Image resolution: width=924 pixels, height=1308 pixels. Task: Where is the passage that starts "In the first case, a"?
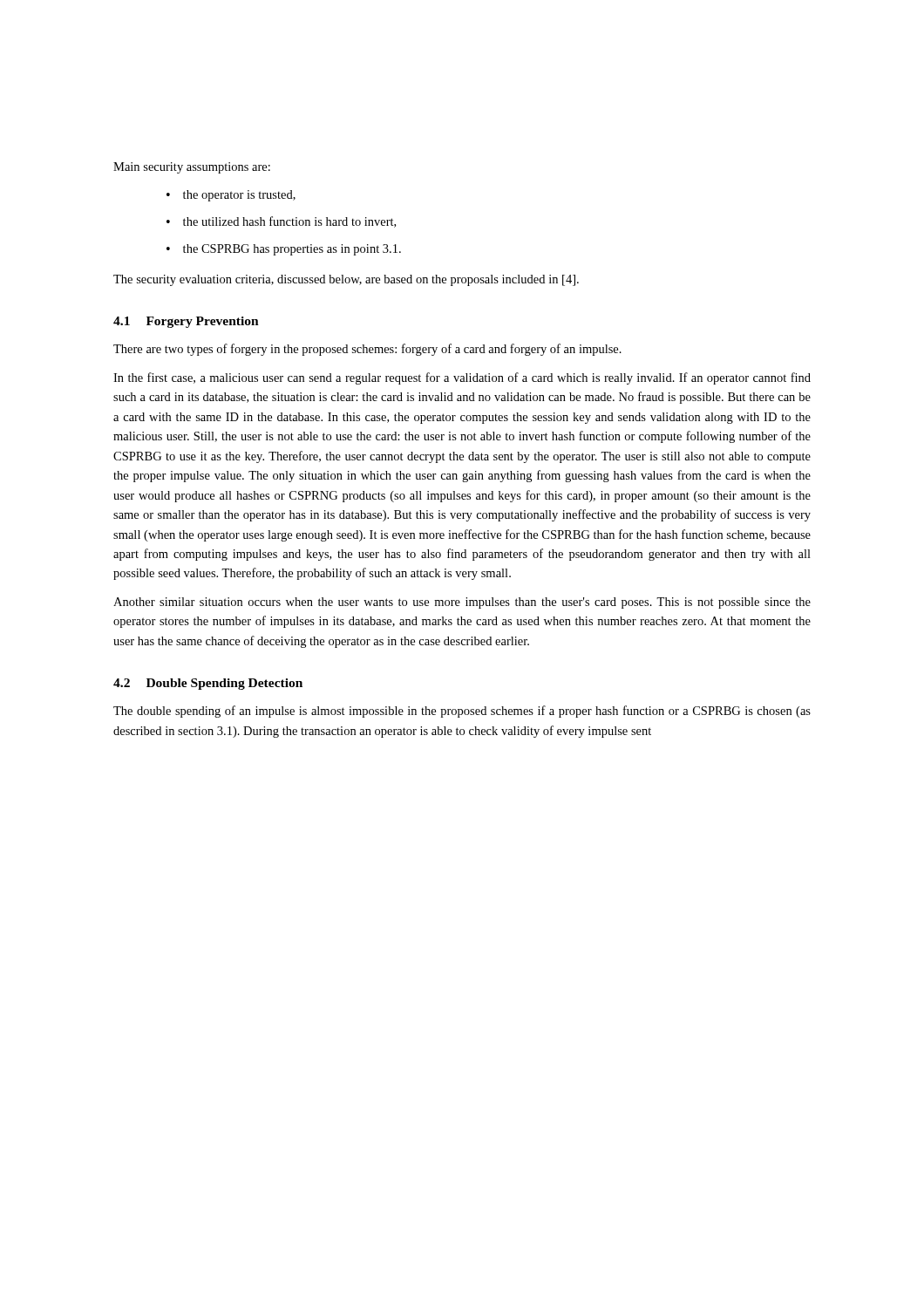(x=462, y=475)
